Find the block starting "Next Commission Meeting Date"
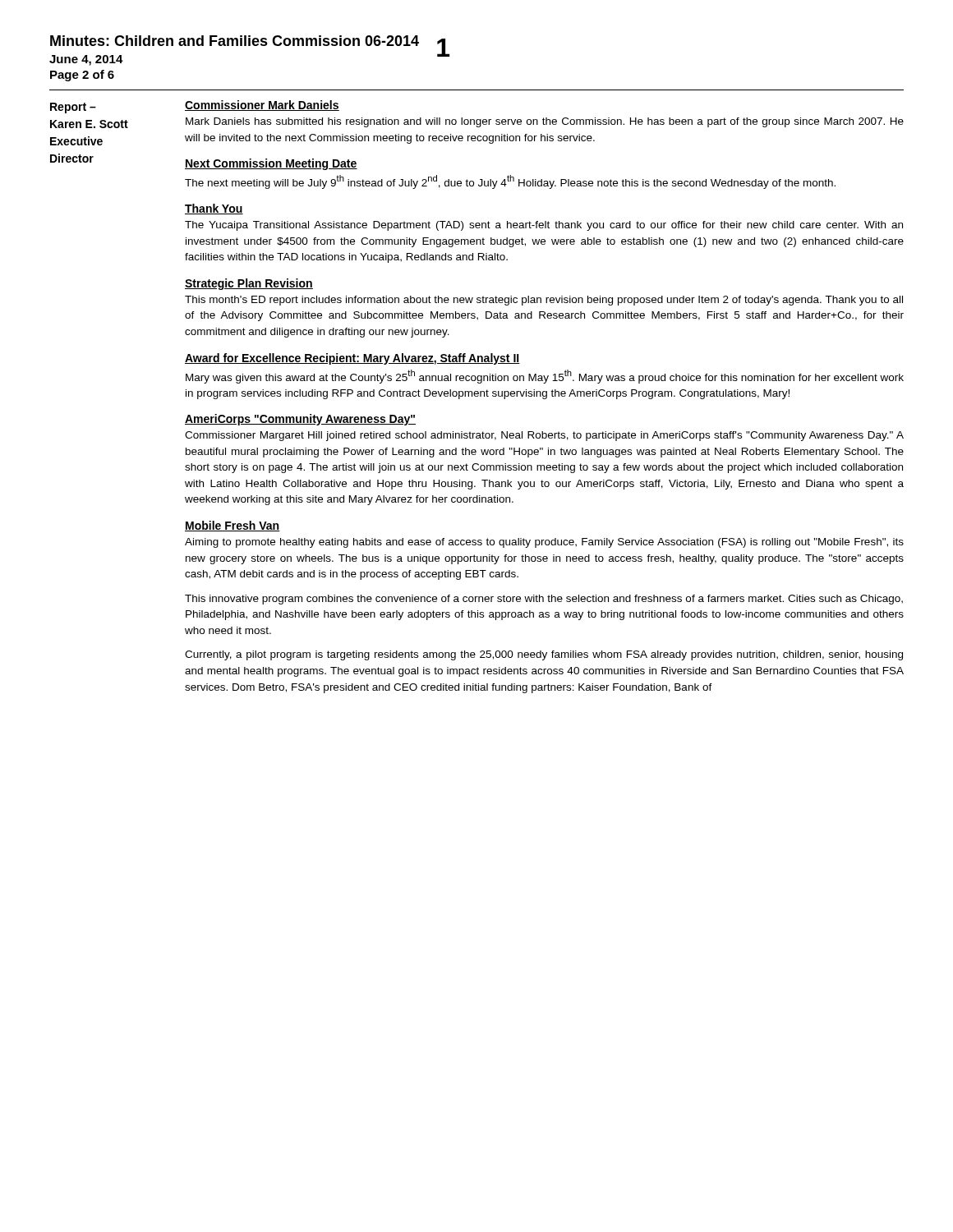The height and width of the screenshot is (1232, 953). (x=271, y=164)
